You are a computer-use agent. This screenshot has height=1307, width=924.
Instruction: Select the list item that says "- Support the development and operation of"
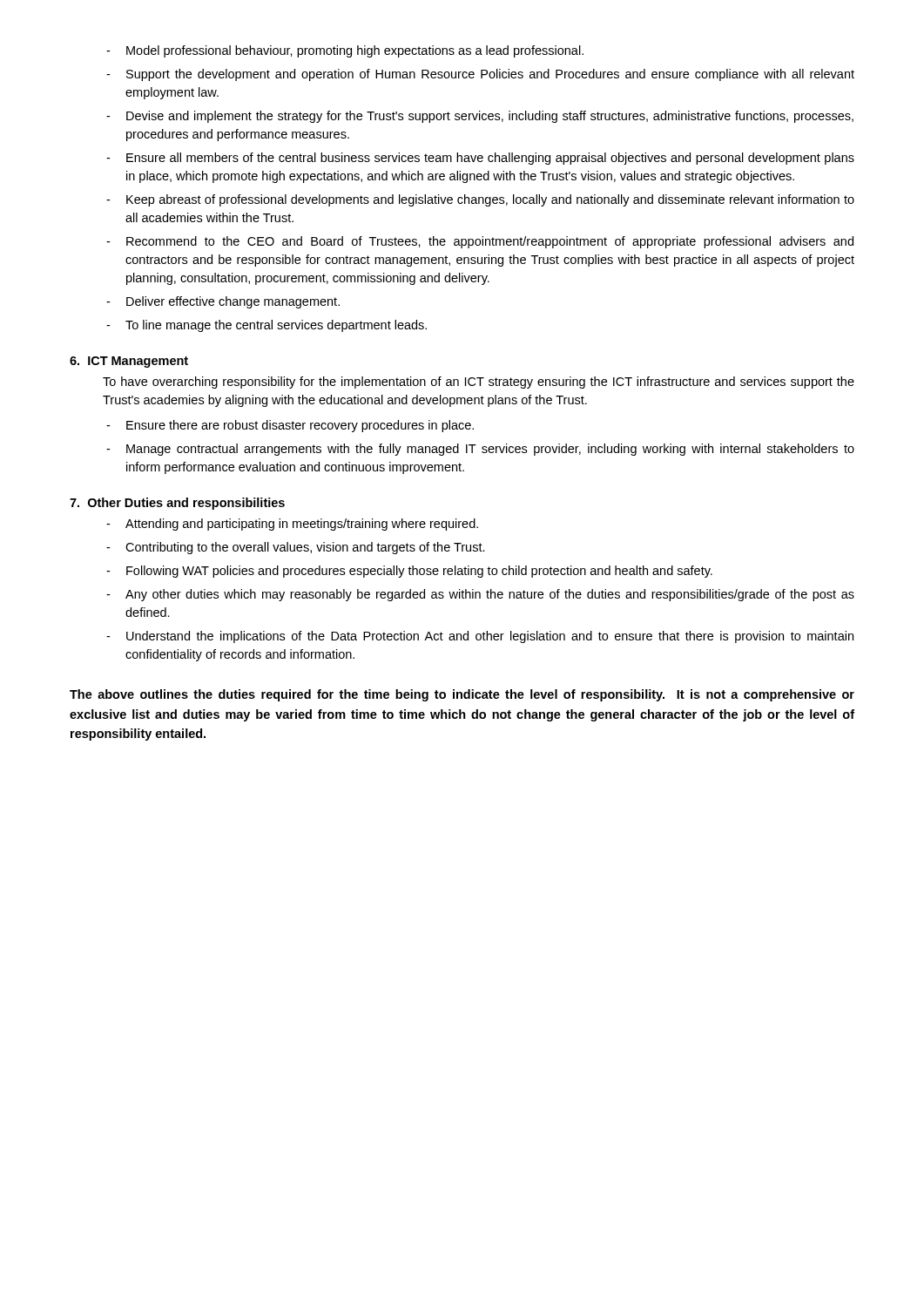click(x=479, y=84)
